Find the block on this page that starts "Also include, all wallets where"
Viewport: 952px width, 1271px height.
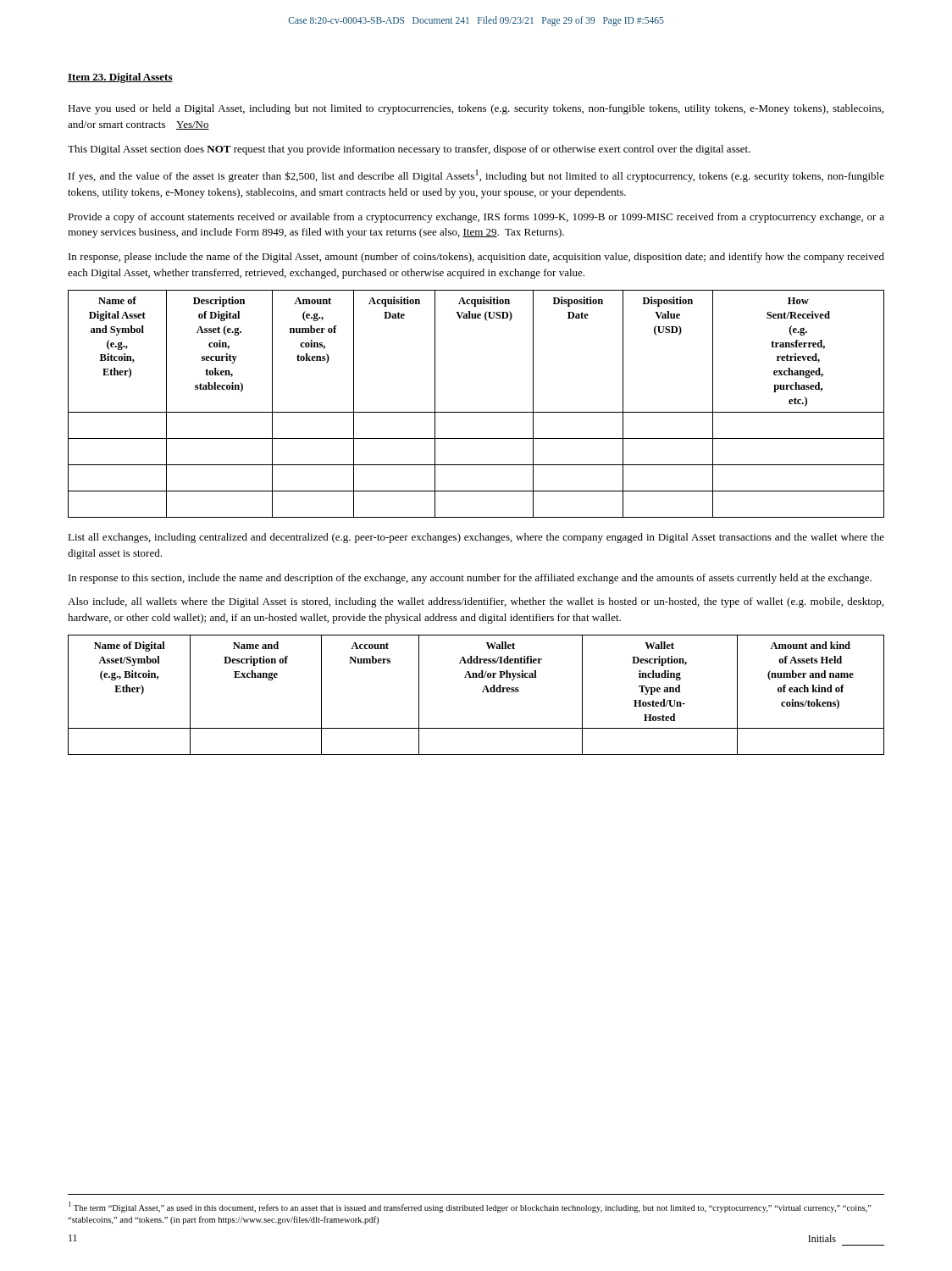pos(476,610)
